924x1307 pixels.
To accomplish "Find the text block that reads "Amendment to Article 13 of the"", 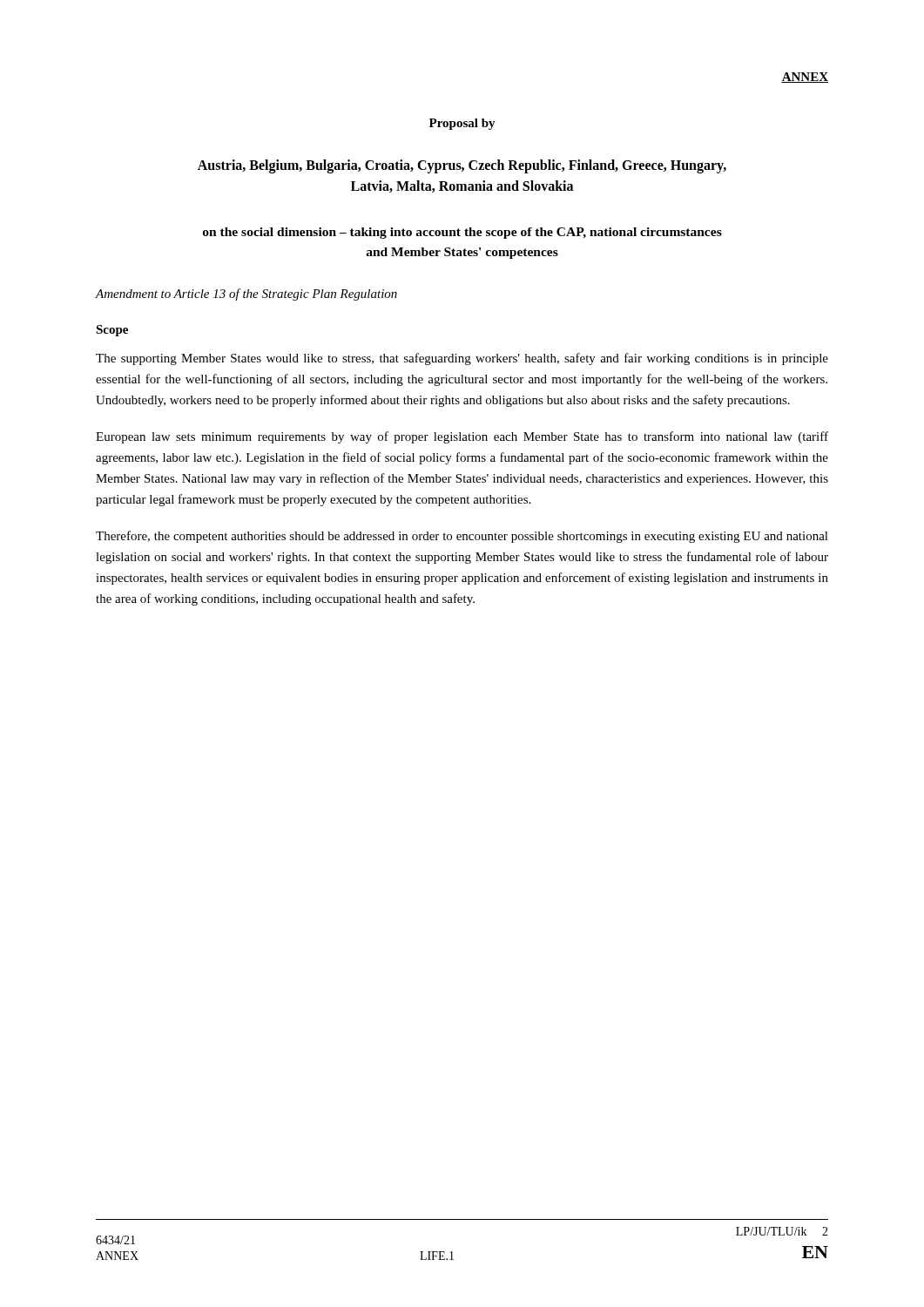I will click(x=247, y=293).
